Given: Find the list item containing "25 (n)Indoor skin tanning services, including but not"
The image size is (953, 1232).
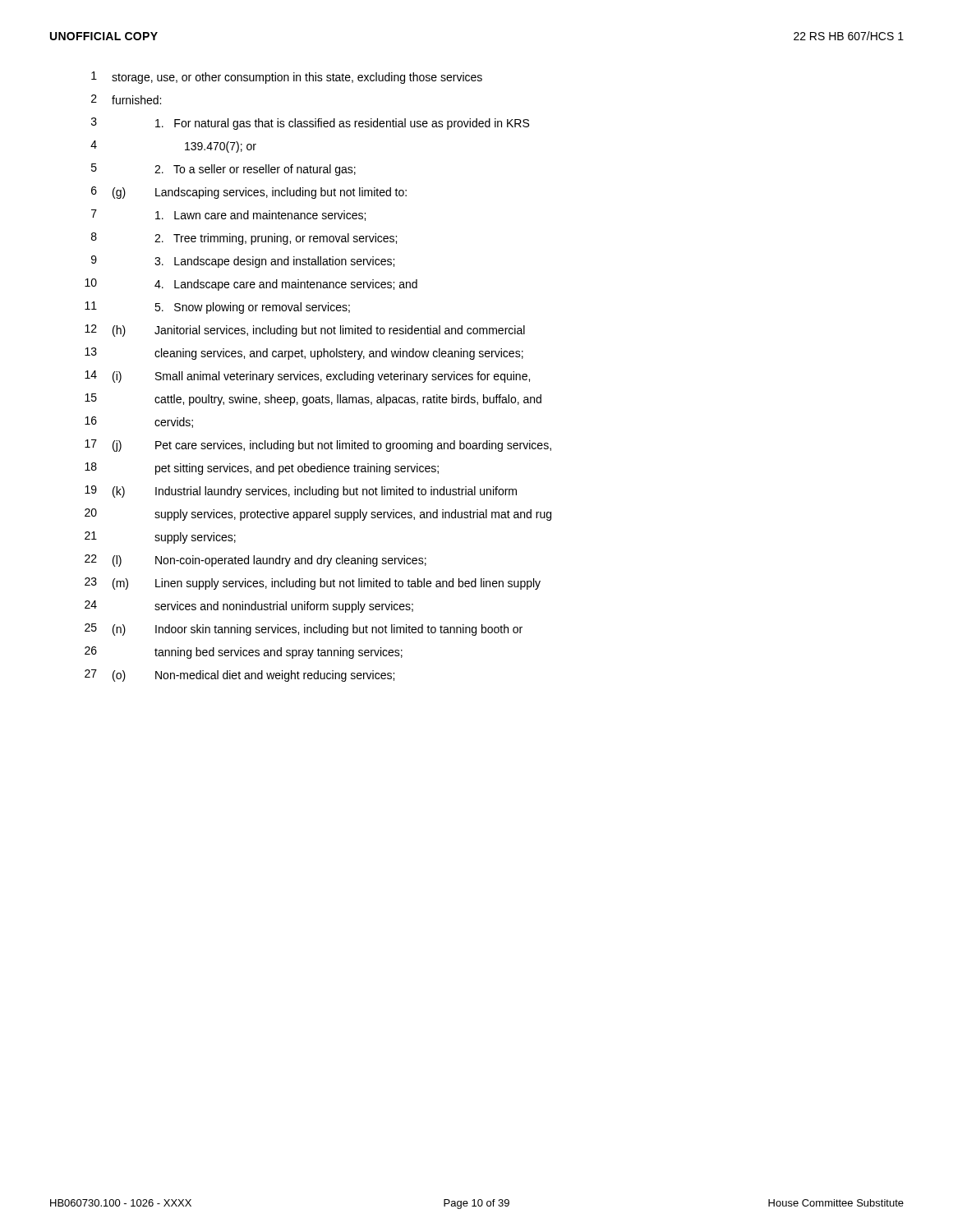Looking at the screenshot, I should coord(476,628).
